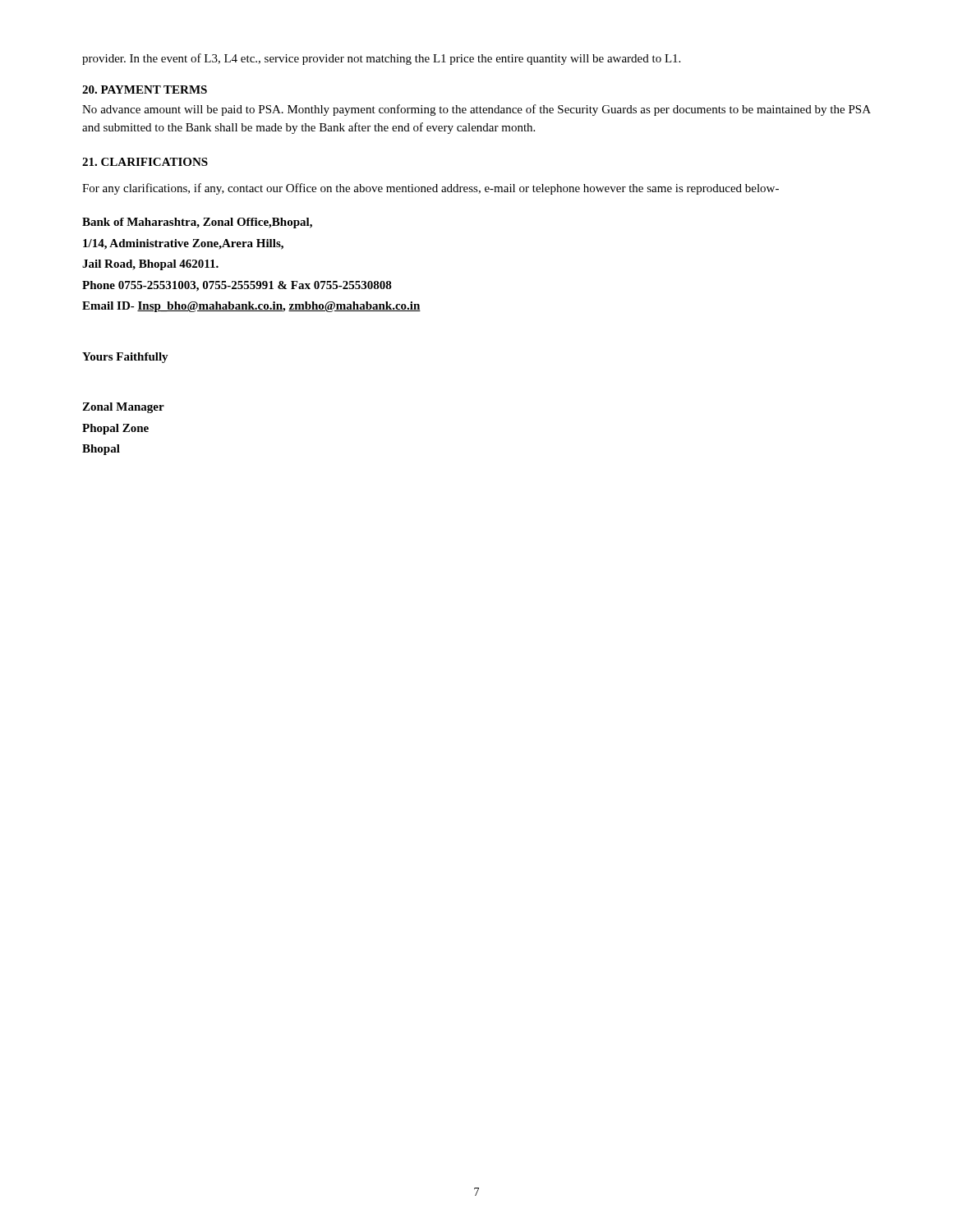Click where it says "Zonal Manager Phopal Zone Bhopal"
Image resolution: width=953 pixels, height=1232 pixels.
[123, 428]
